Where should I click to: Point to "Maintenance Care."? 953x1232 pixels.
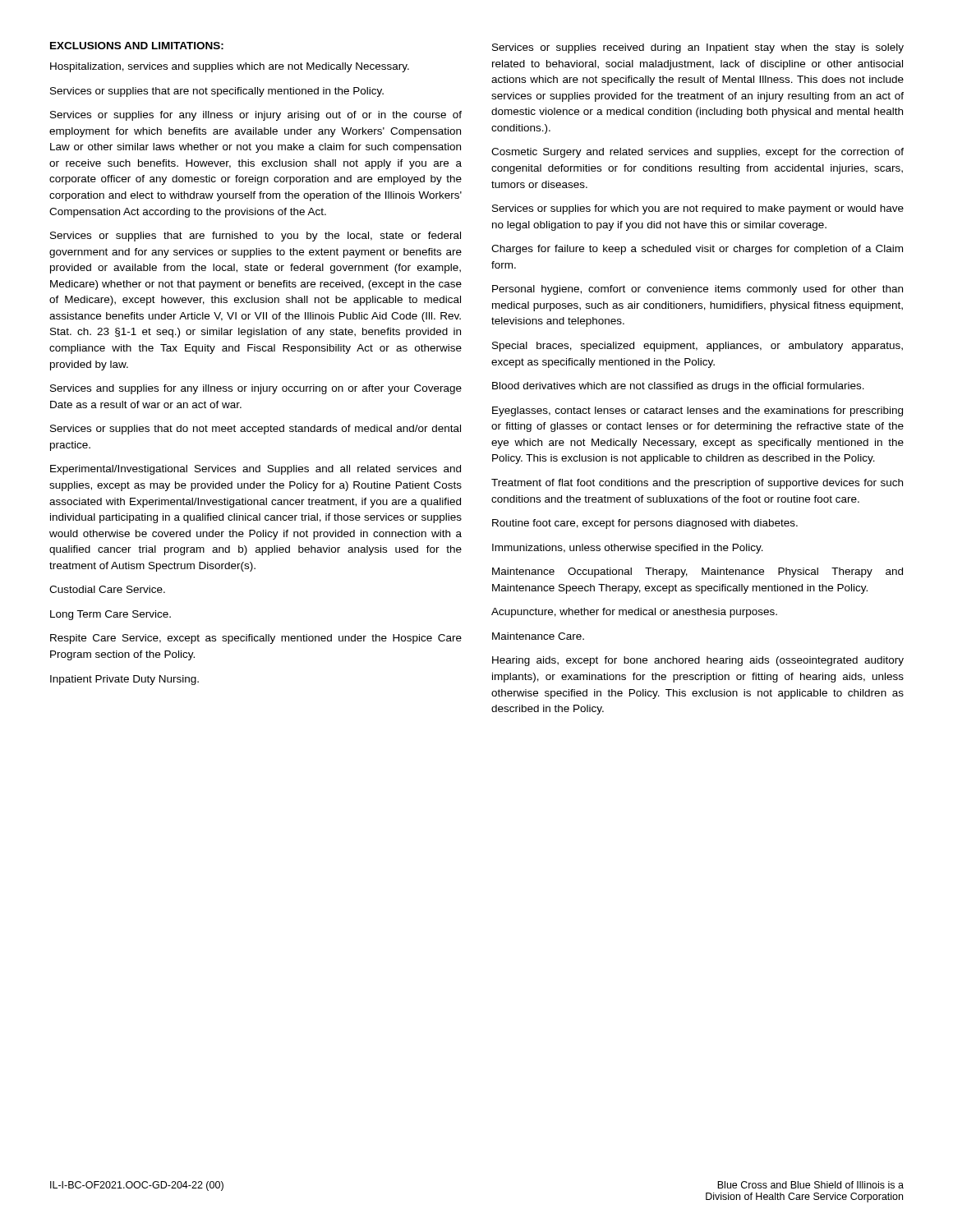[x=538, y=636]
